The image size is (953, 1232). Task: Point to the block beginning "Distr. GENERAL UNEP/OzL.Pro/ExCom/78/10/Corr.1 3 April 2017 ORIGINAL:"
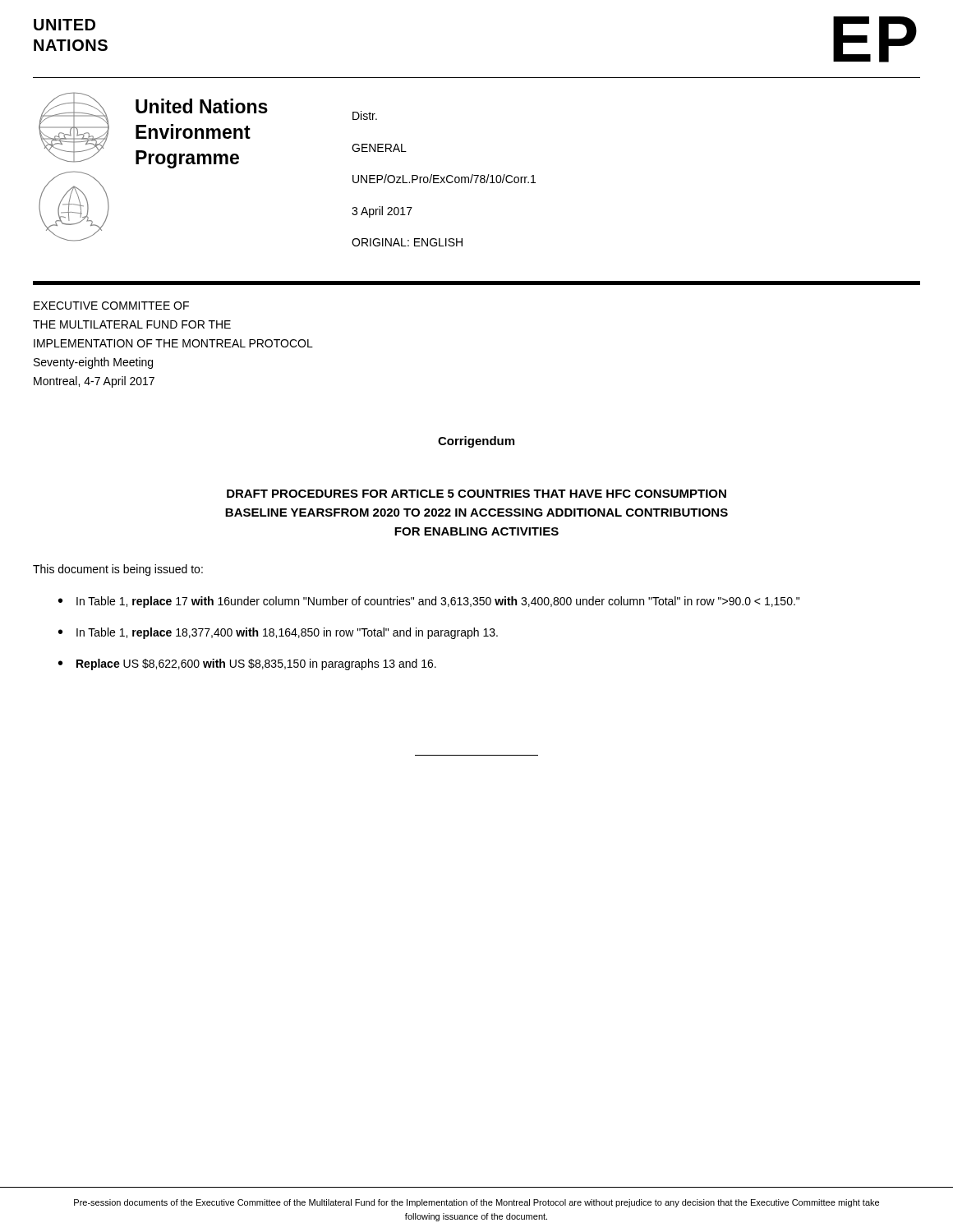tap(444, 179)
